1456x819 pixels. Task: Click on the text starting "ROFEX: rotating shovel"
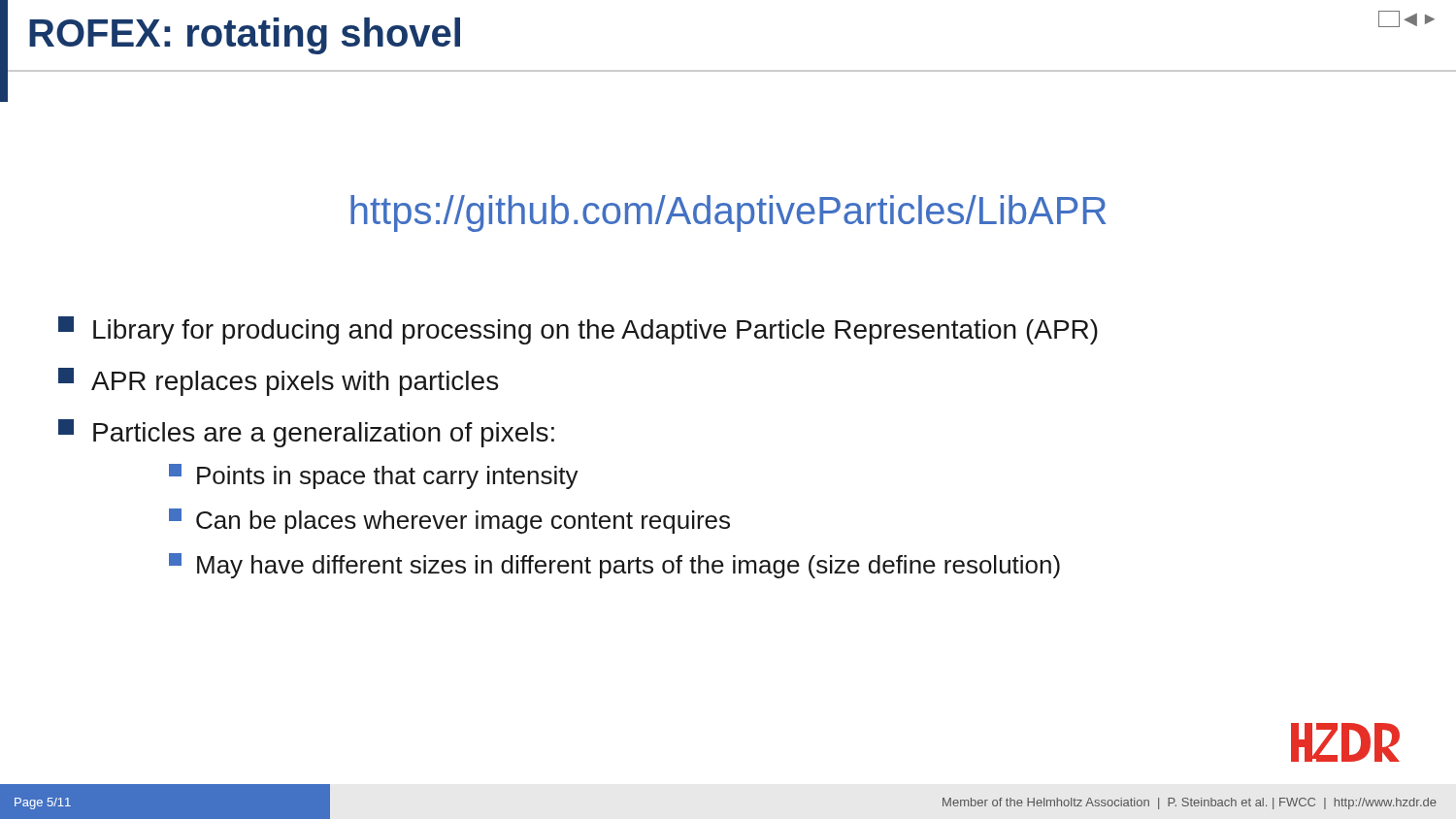click(245, 33)
